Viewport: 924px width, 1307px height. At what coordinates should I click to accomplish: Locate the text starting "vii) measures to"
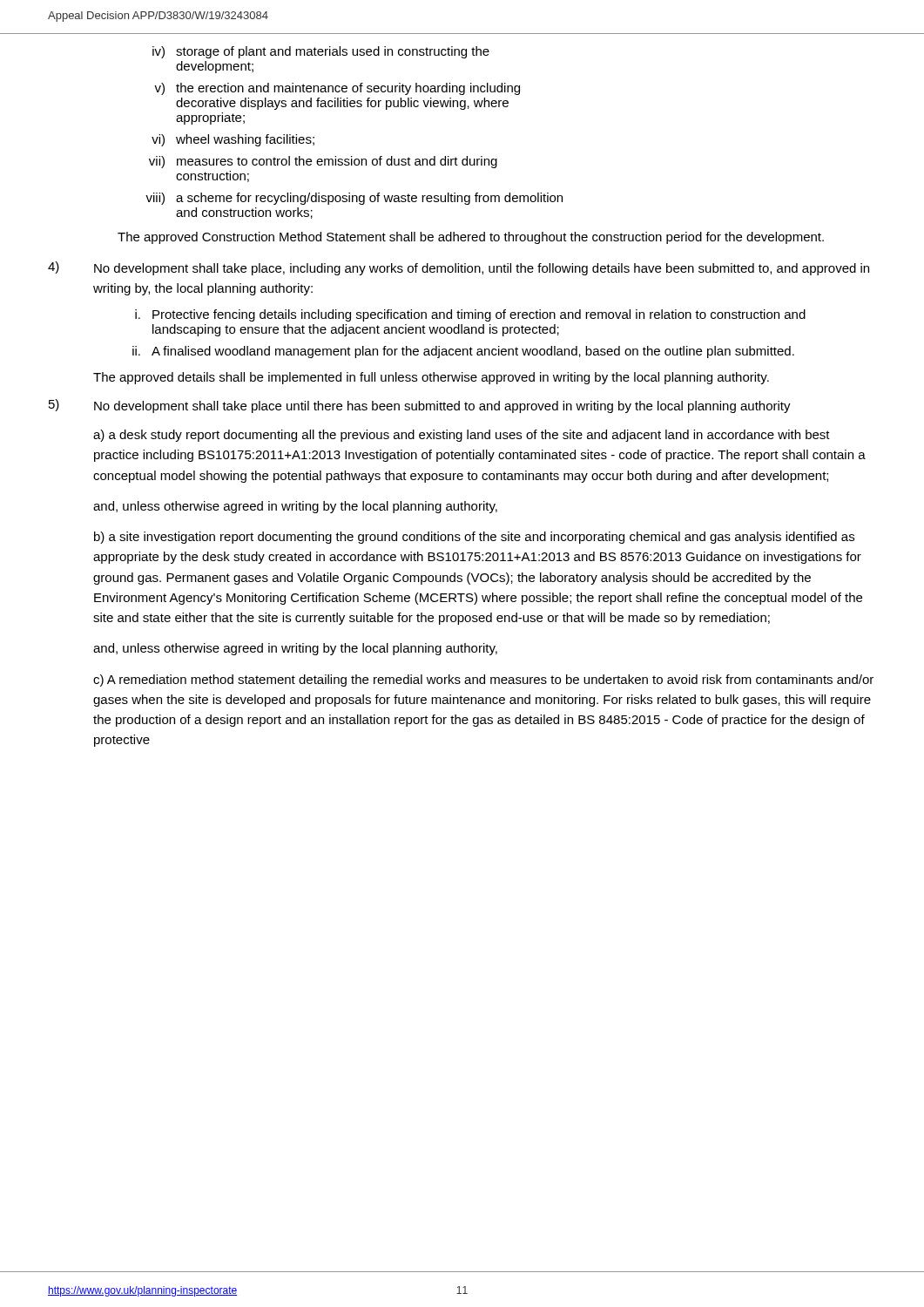click(x=497, y=168)
